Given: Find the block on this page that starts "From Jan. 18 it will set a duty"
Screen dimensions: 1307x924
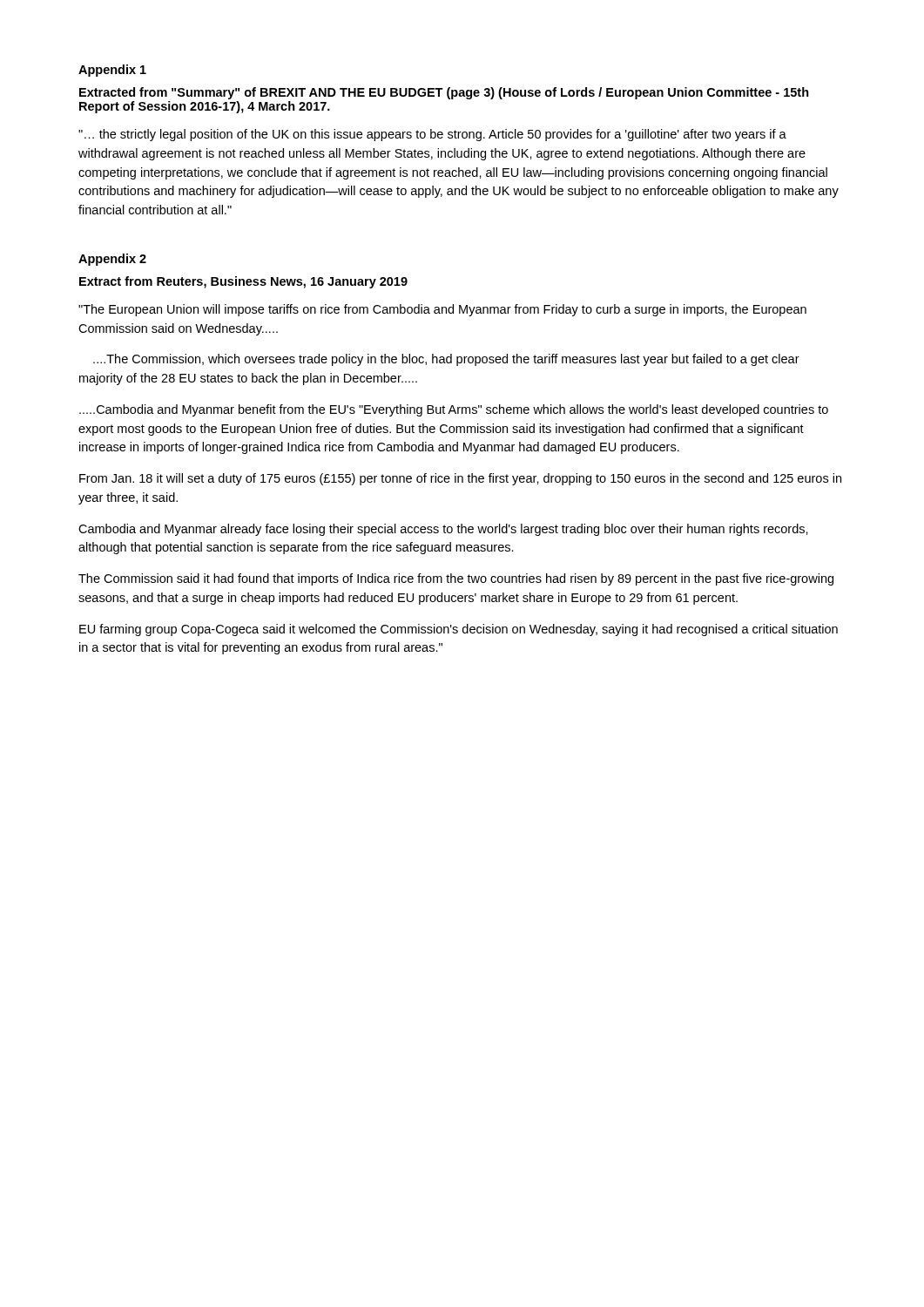Looking at the screenshot, I should tap(460, 488).
